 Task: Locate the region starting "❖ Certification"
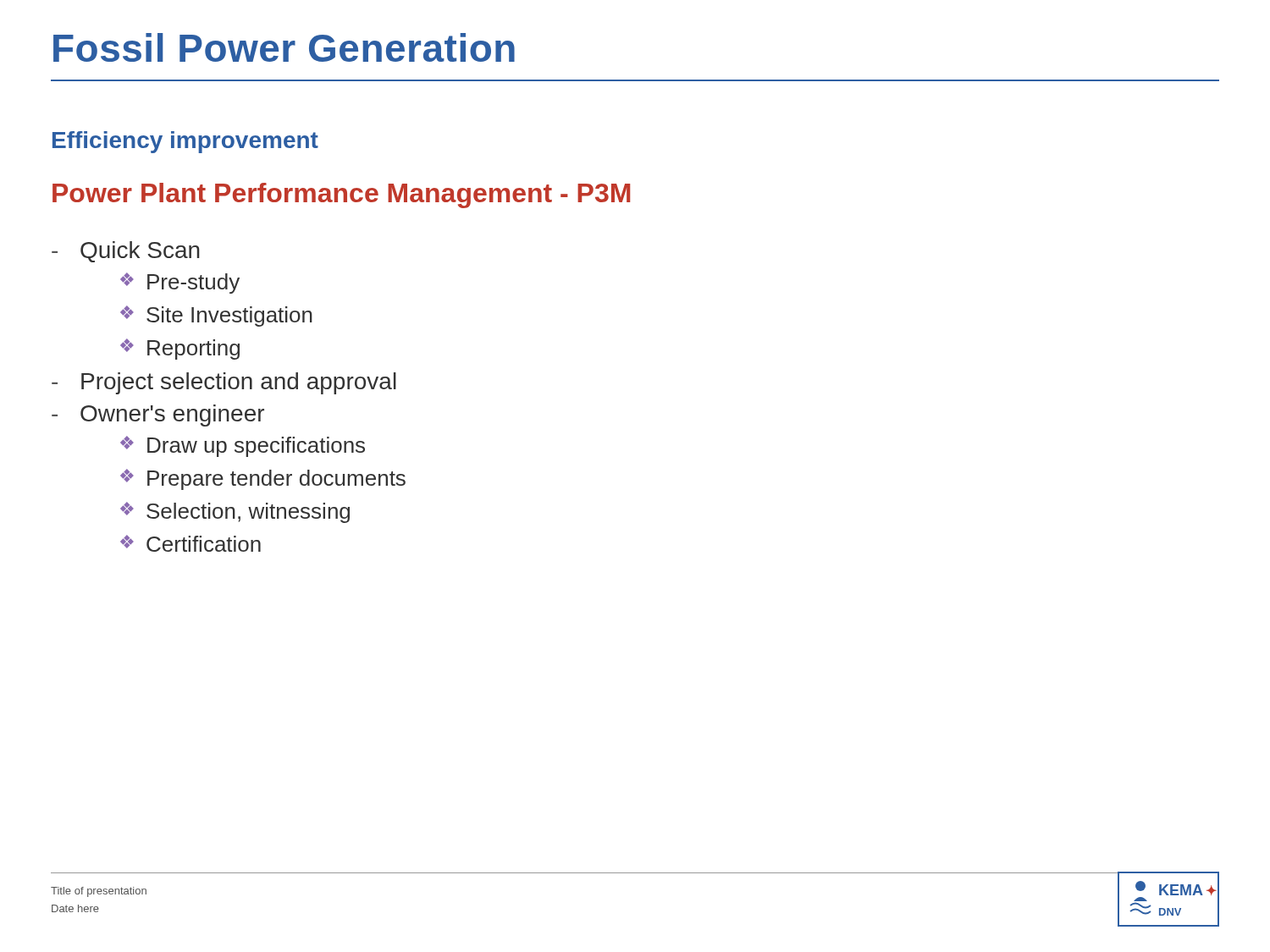click(x=190, y=545)
